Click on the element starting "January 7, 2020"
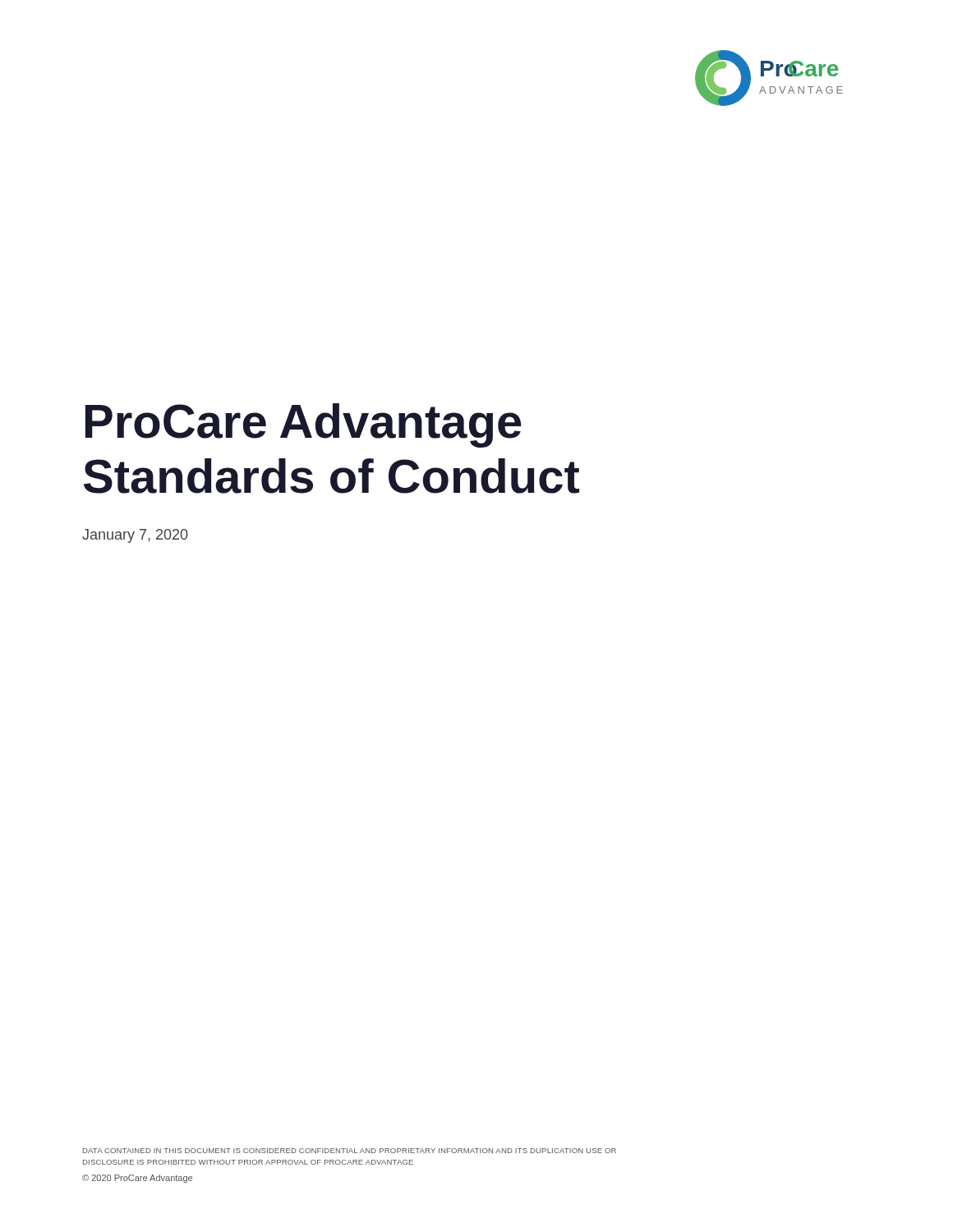 135,535
